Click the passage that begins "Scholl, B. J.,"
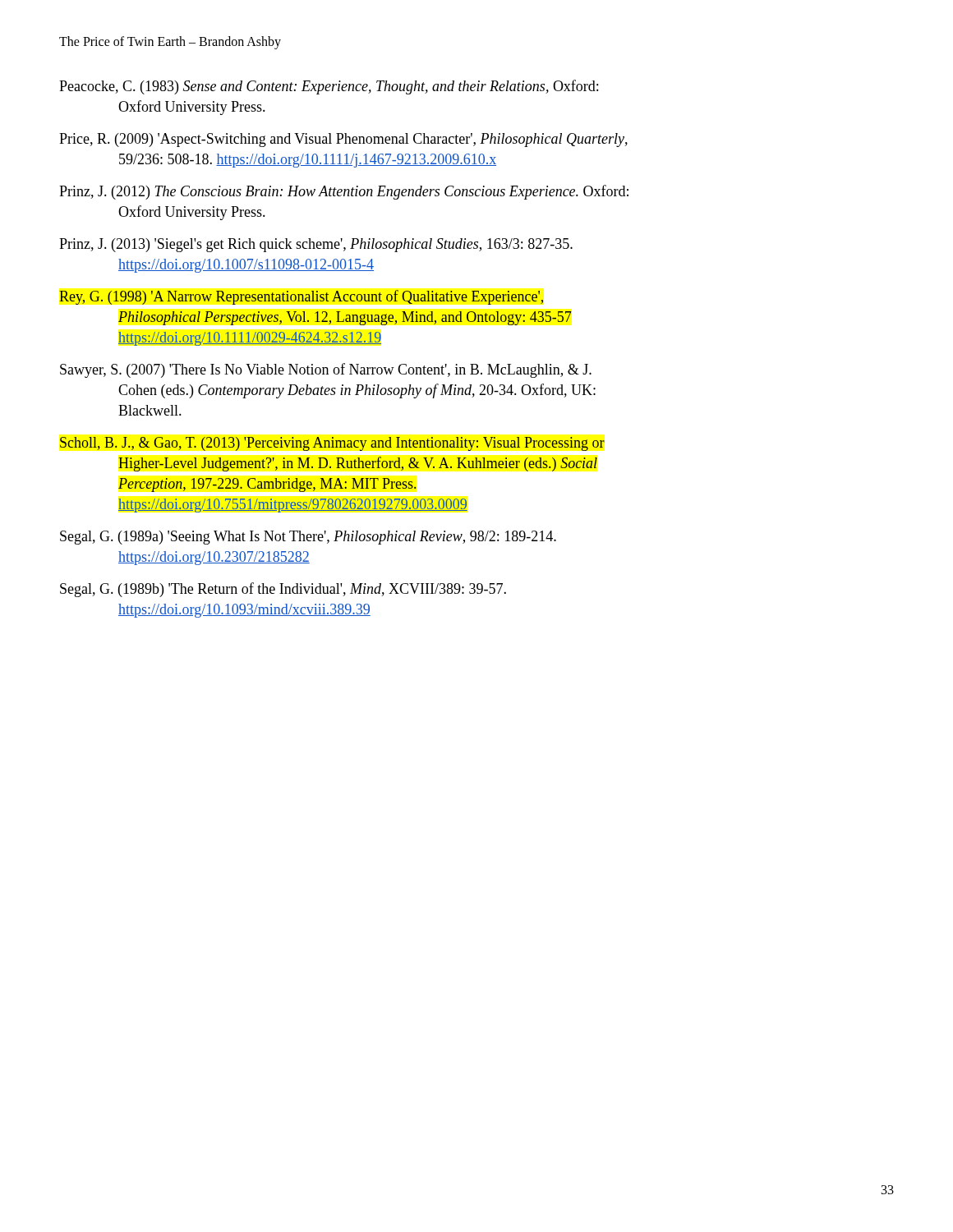This screenshot has width=953, height=1232. pos(476,474)
